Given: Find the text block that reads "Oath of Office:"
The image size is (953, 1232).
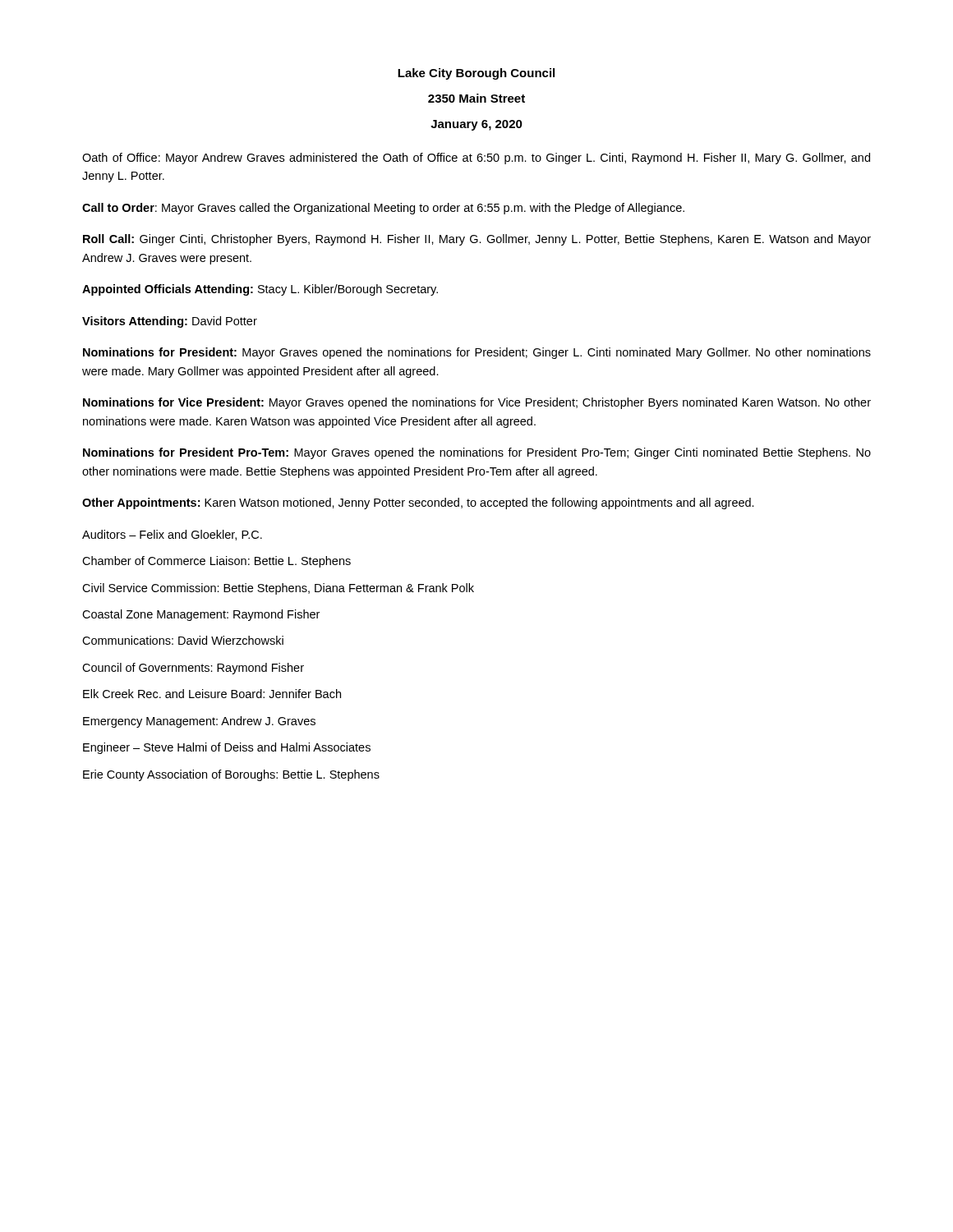Looking at the screenshot, I should tap(476, 167).
